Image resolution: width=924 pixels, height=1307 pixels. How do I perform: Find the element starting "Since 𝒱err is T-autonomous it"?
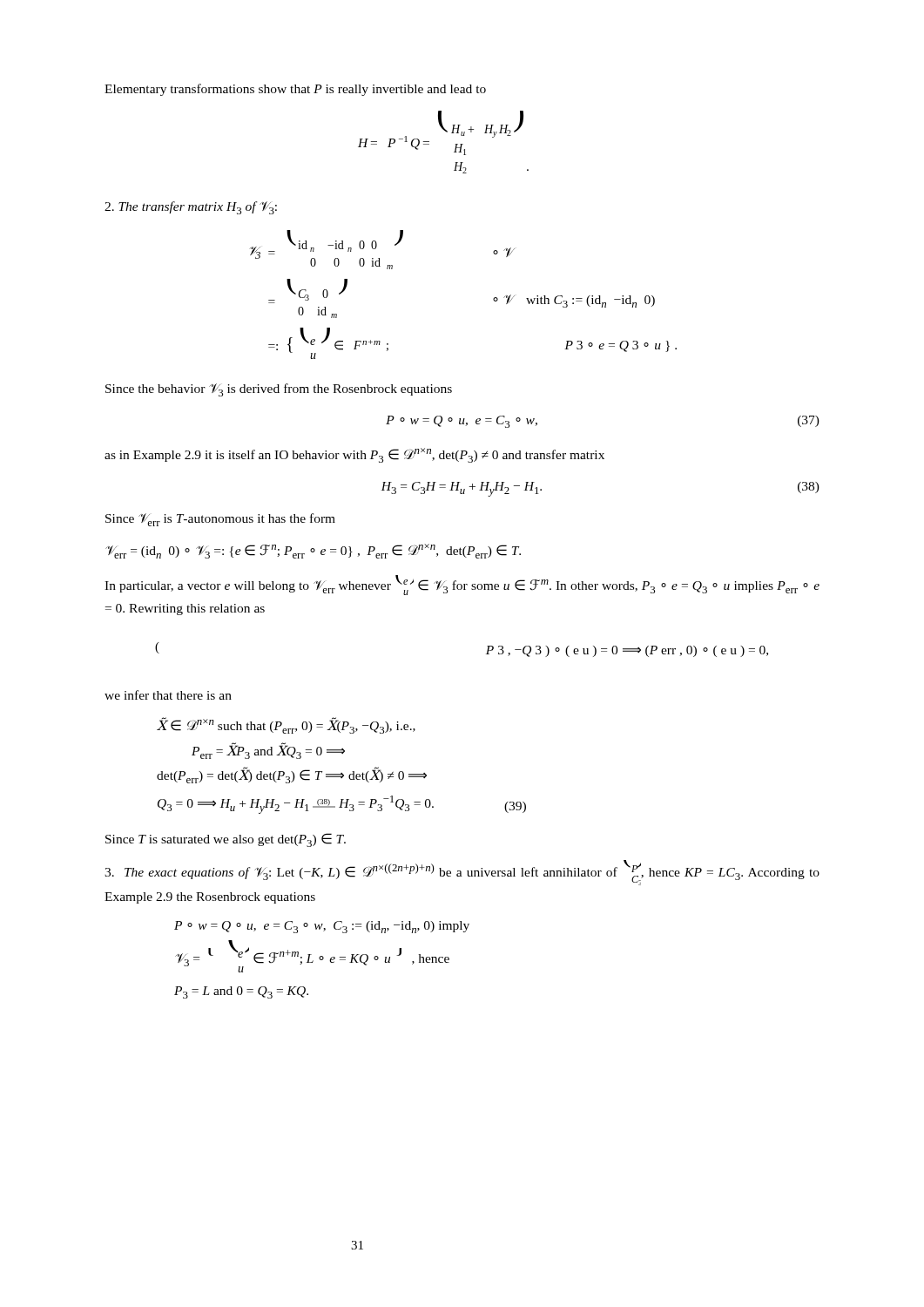(x=220, y=520)
